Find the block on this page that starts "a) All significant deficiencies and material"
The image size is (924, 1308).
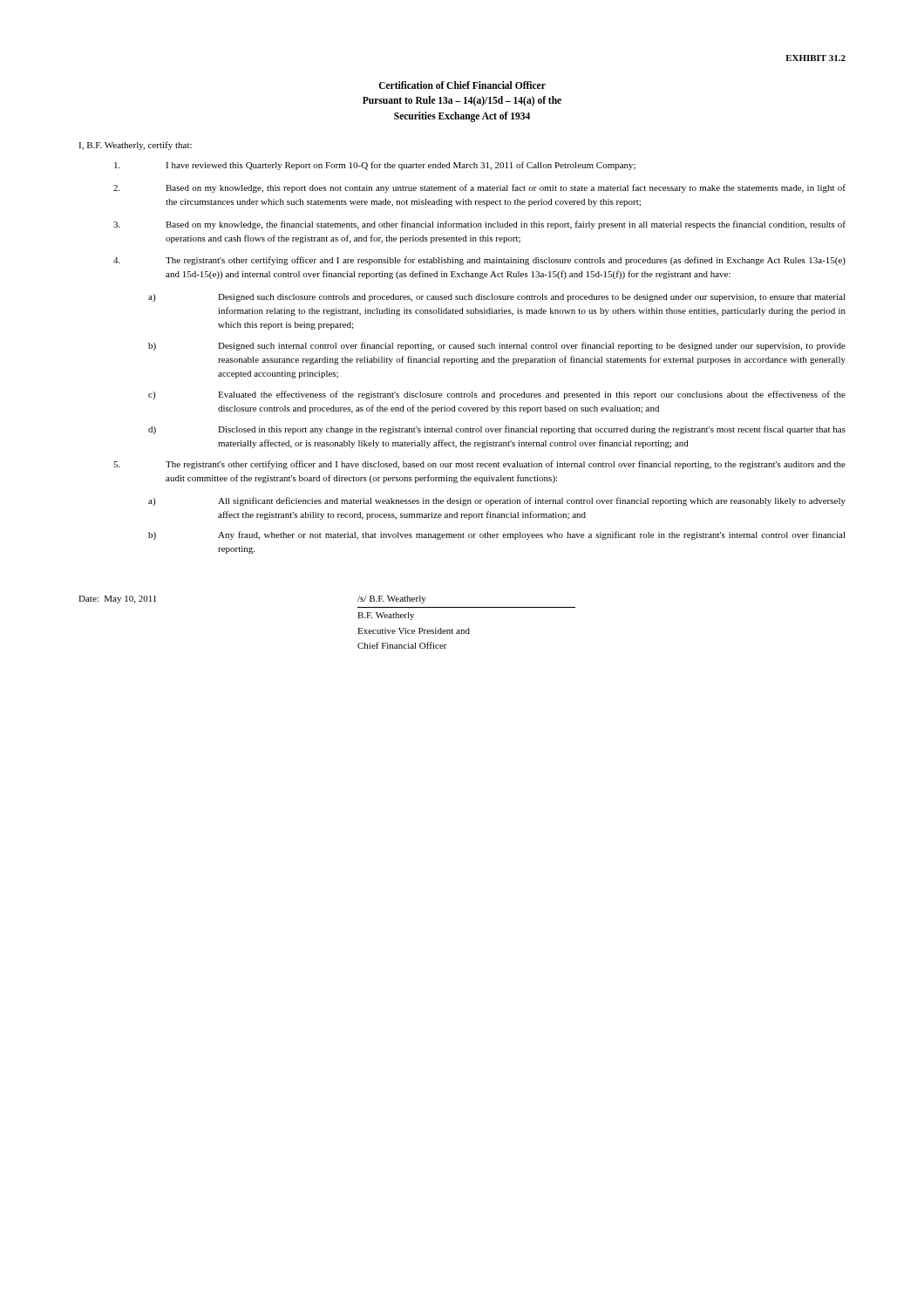(462, 508)
